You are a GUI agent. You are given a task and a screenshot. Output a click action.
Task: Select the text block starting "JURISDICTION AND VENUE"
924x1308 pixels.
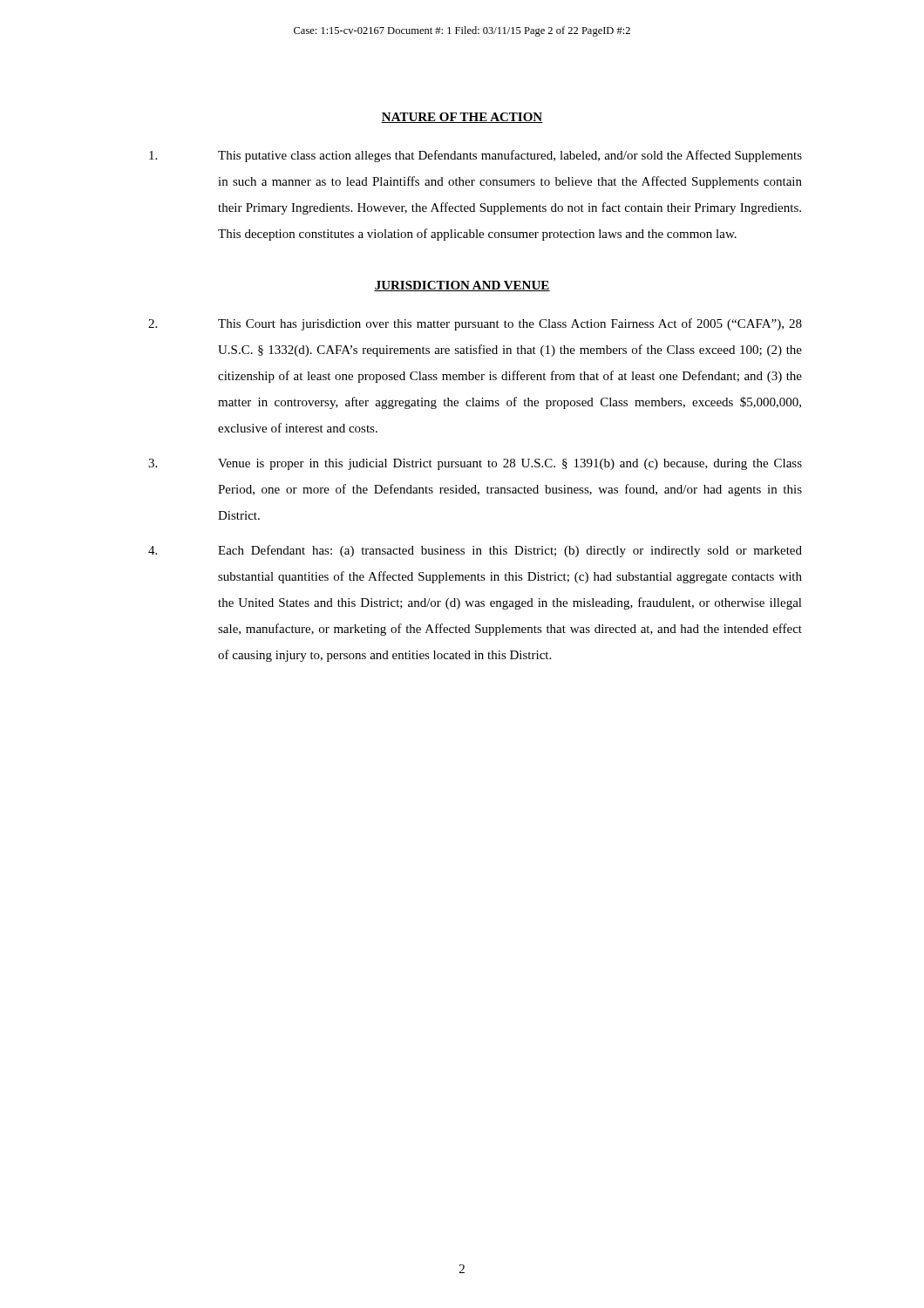[462, 285]
